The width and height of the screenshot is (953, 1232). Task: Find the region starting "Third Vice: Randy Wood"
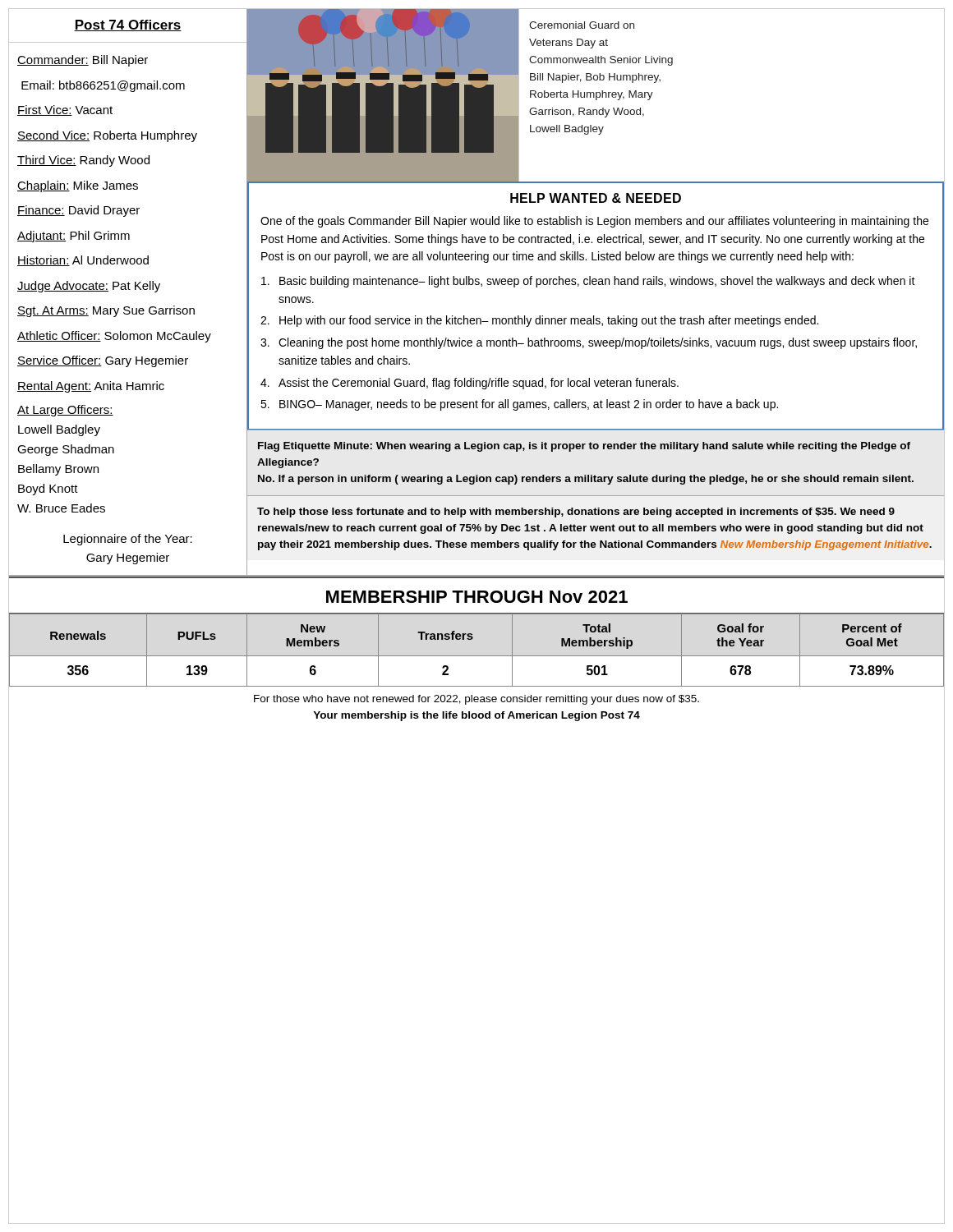128,160
